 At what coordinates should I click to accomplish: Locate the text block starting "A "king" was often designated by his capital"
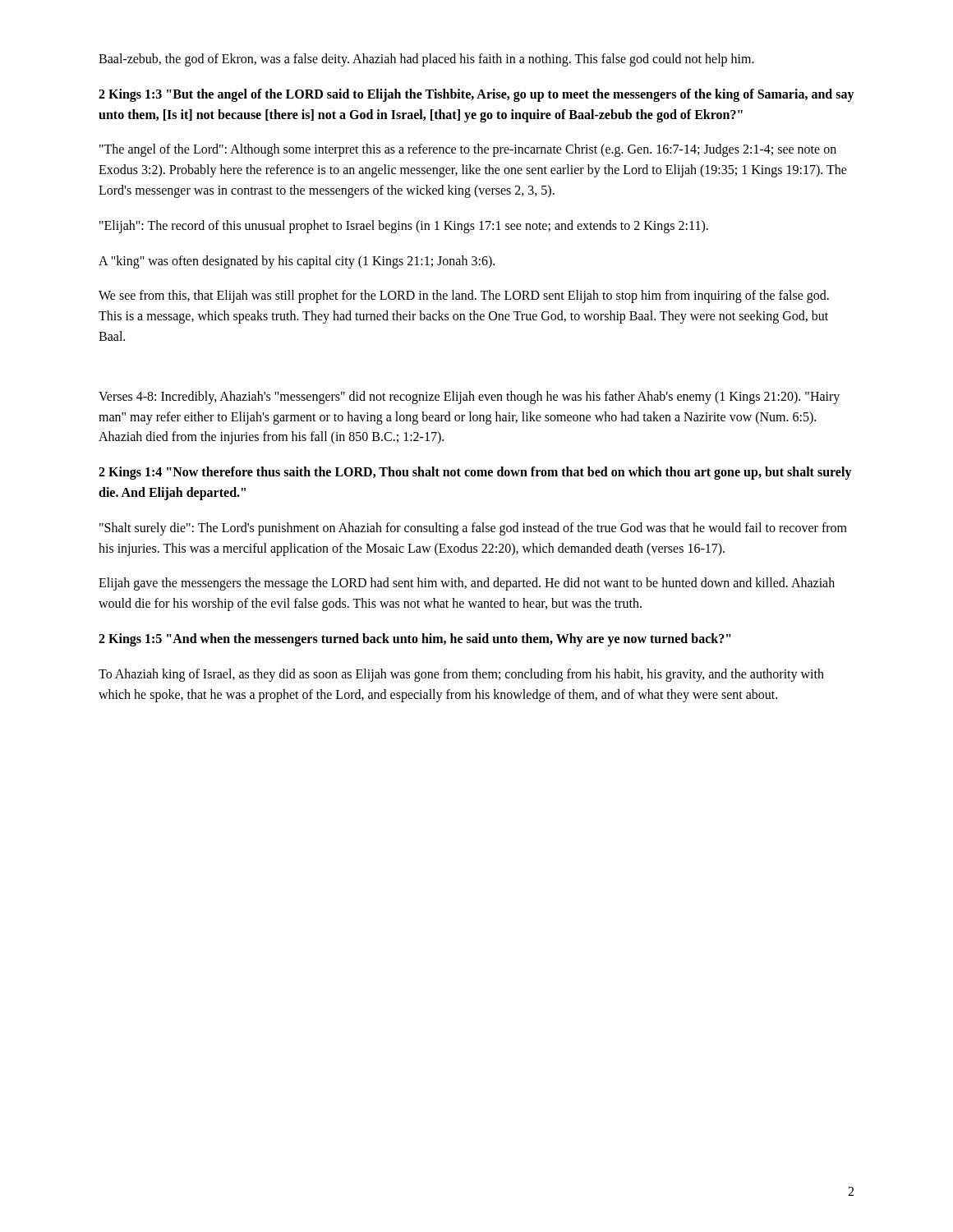tap(297, 260)
